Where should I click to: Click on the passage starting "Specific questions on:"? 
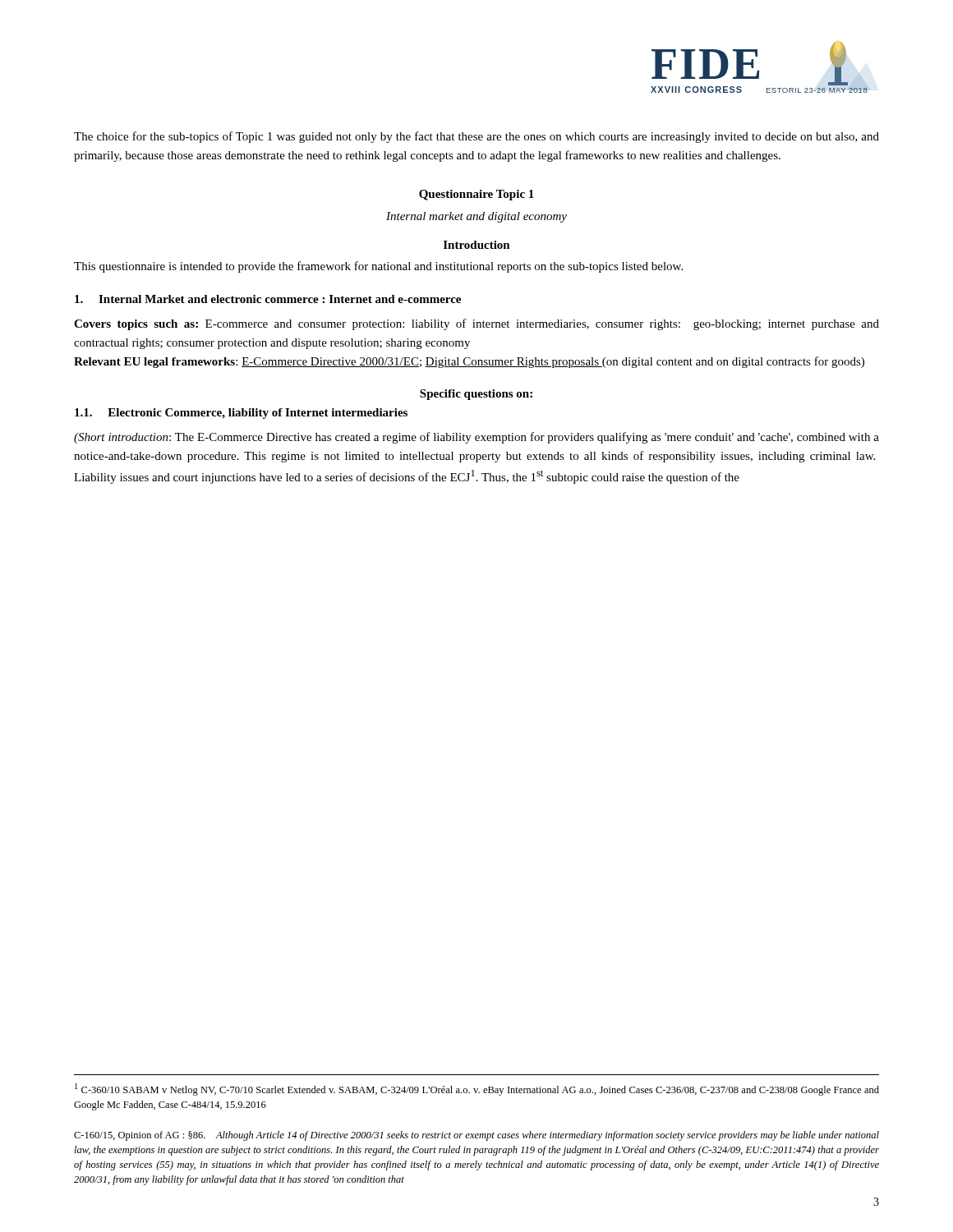(x=476, y=393)
